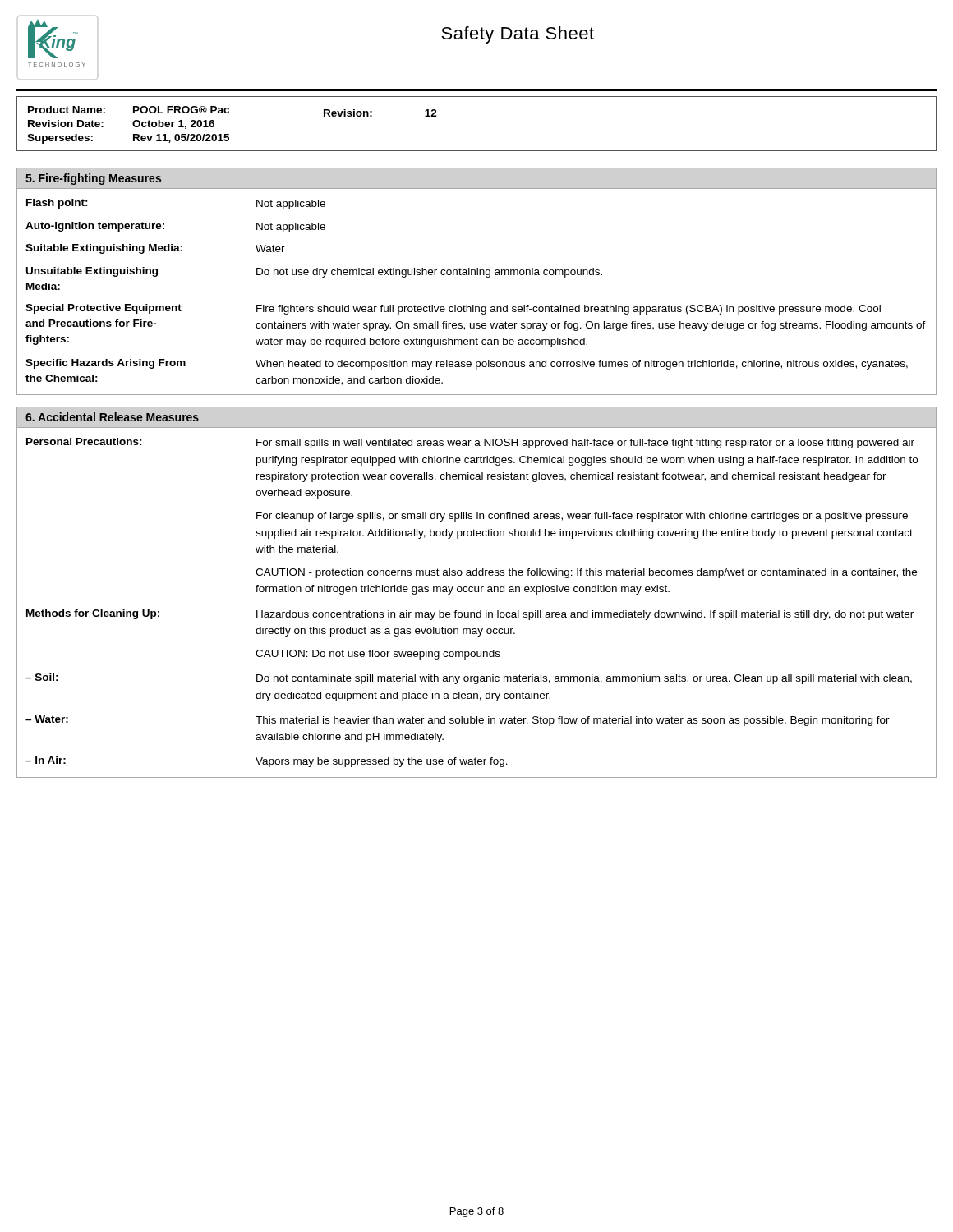Image resolution: width=953 pixels, height=1232 pixels.
Task: Locate the block of text that opens with "Unsuitable ExtinguishingMedia: Do not use dry chemical"
Action: click(476, 279)
